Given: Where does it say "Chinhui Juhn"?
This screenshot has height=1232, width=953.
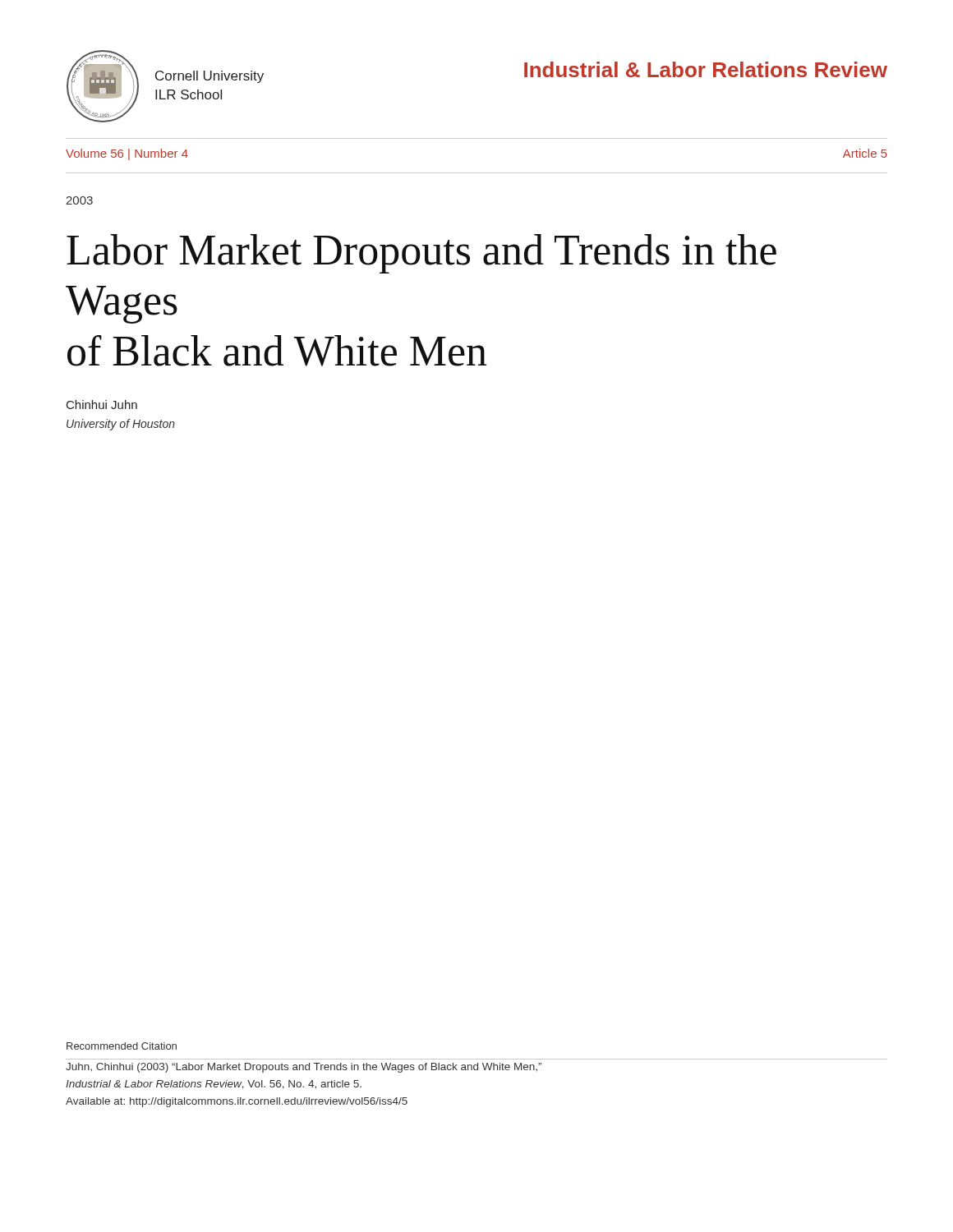Looking at the screenshot, I should (x=102, y=405).
